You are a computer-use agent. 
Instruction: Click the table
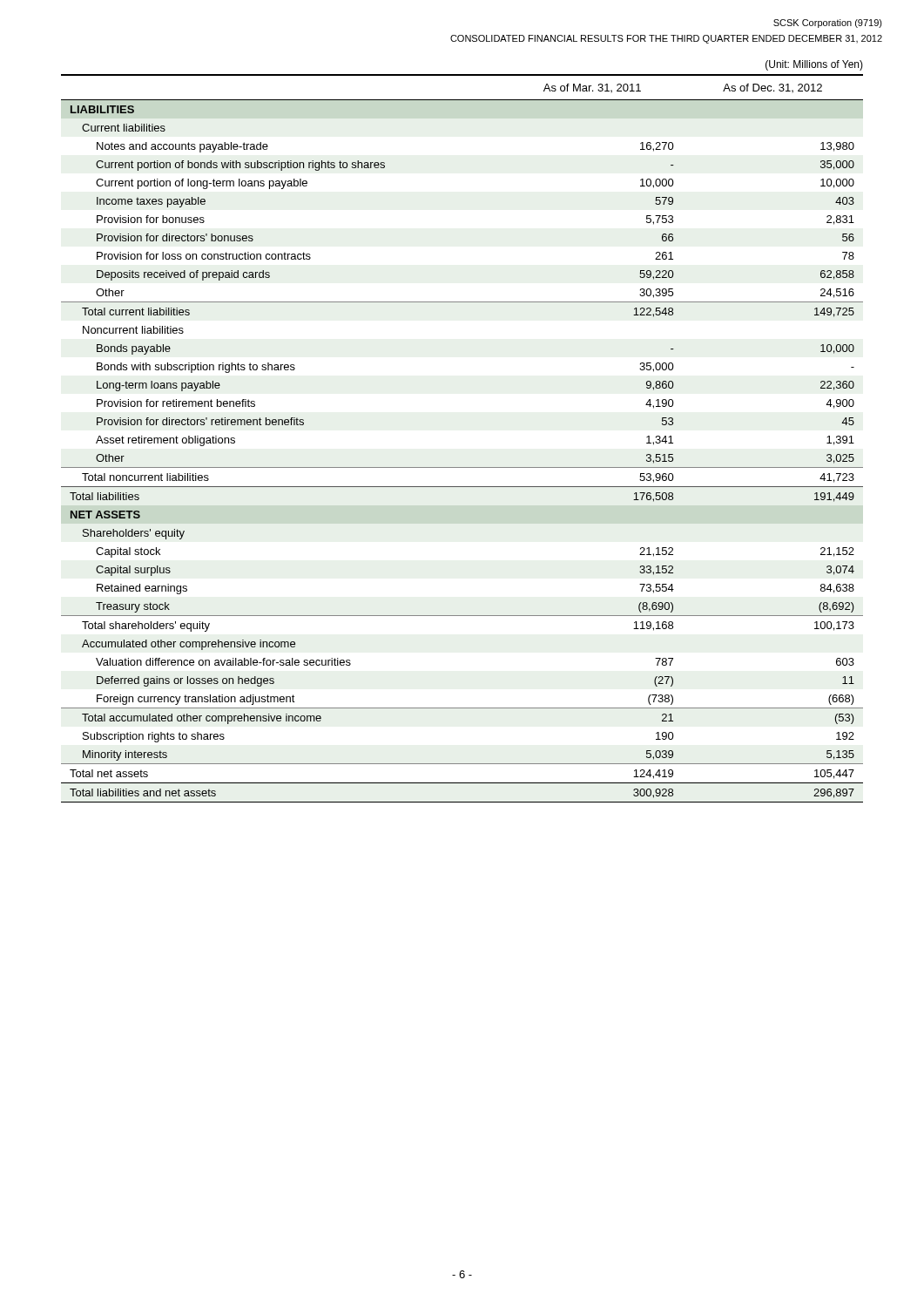click(x=462, y=438)
